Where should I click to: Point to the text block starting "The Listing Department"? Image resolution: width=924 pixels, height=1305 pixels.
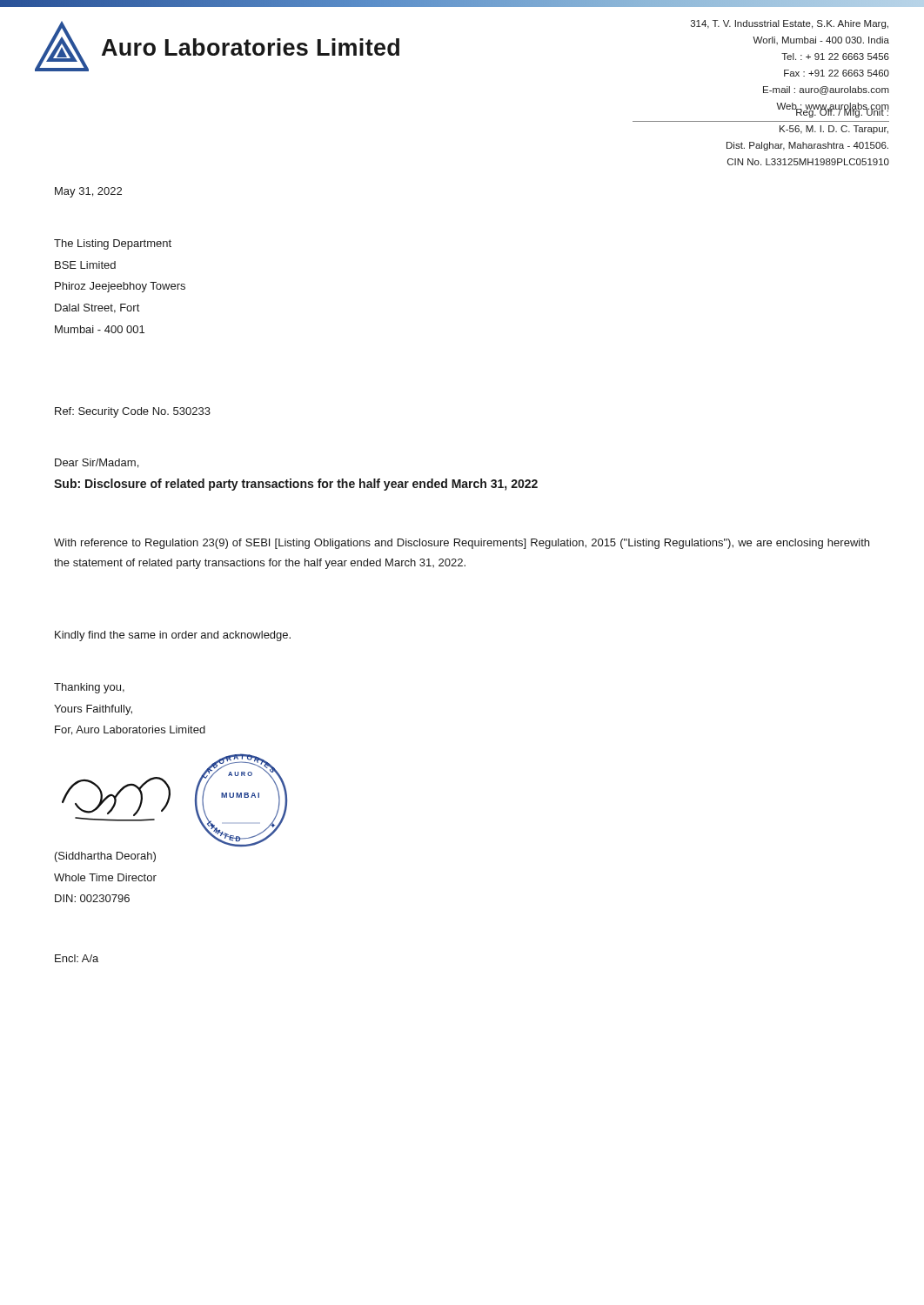pyautogui.click(x=120, y=286)
